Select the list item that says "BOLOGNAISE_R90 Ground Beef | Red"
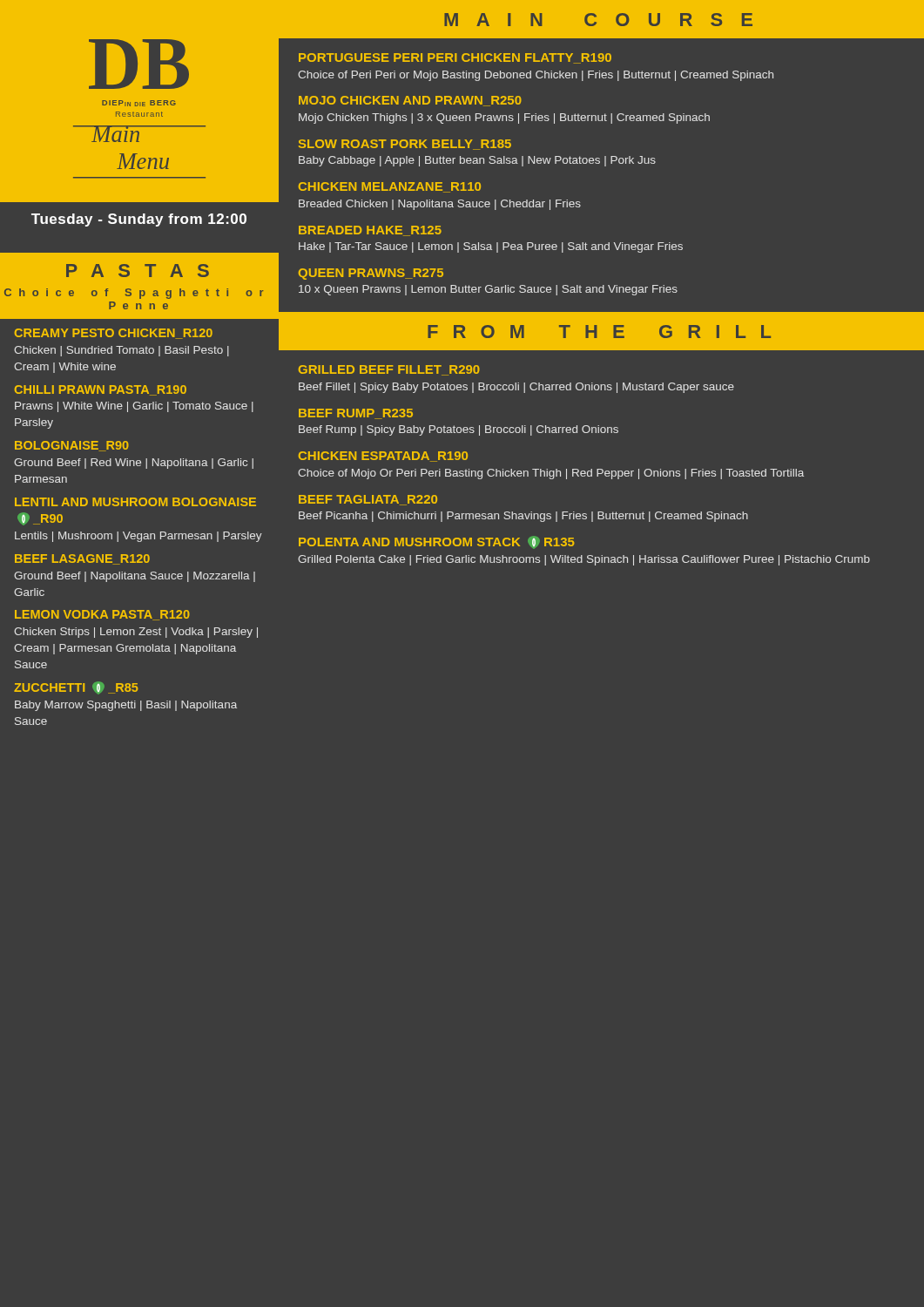 139,463
